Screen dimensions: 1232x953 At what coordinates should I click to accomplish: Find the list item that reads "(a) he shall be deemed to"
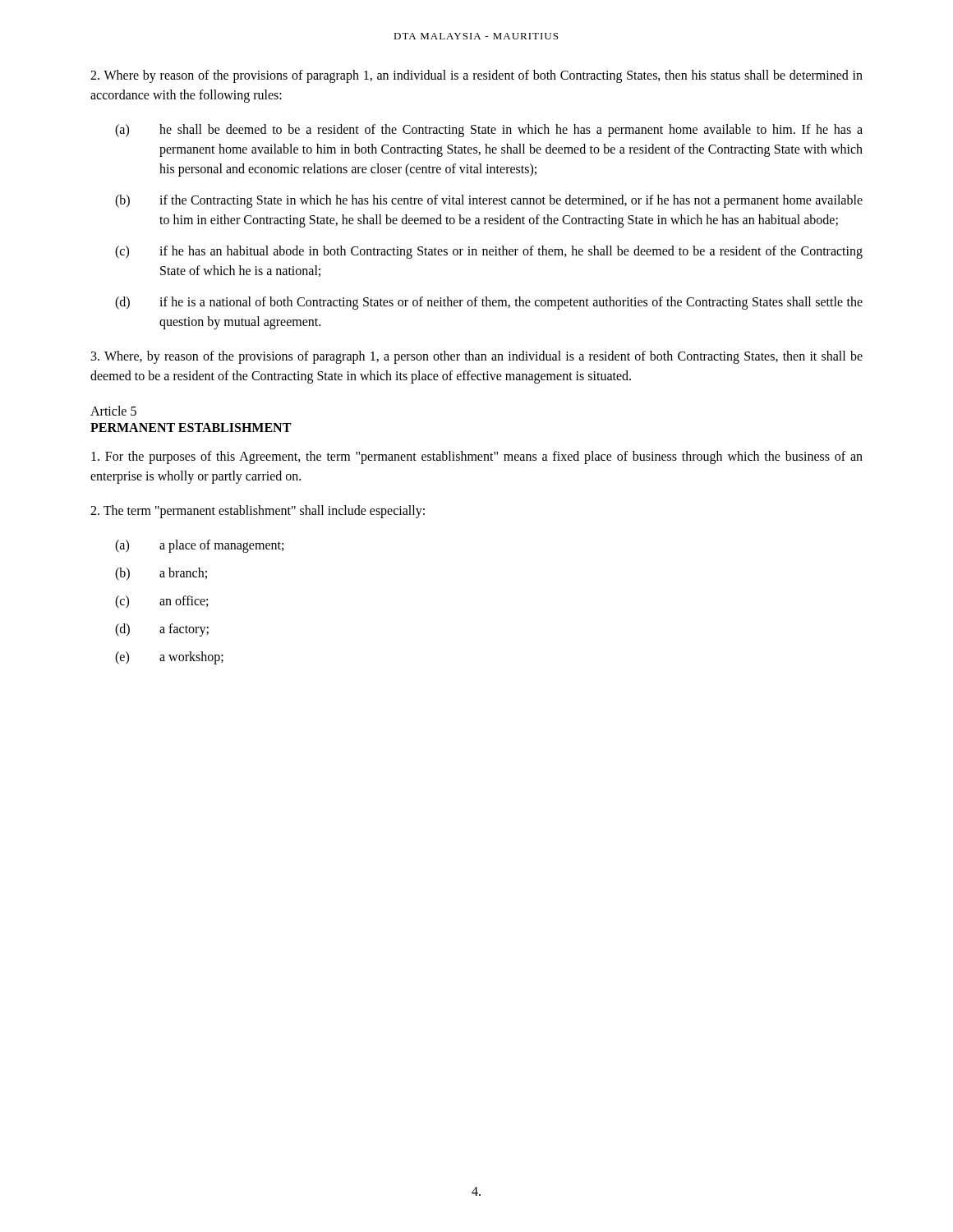pos(476,149)
